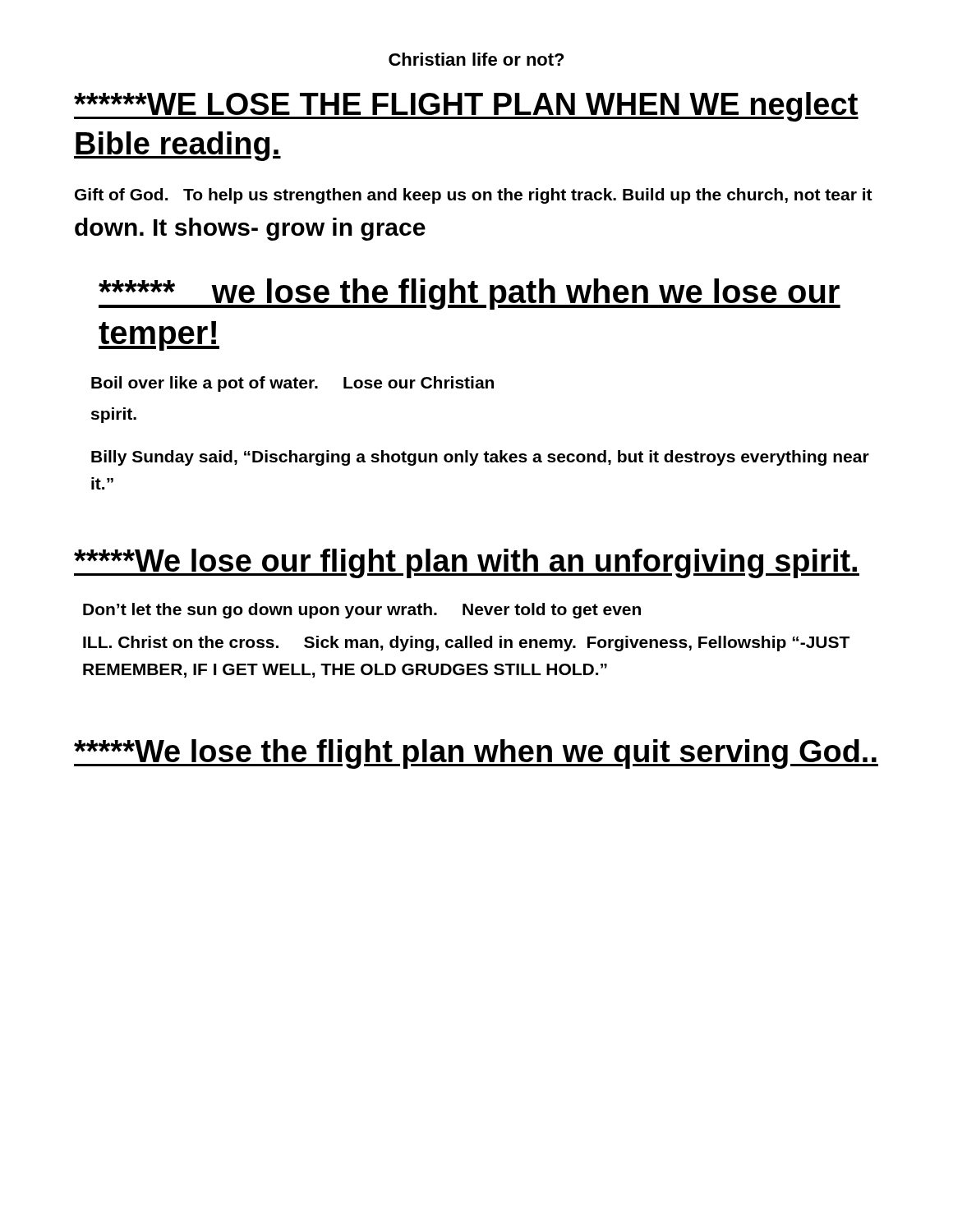
Task: Navigate to the text starting "Gift of God. To help us"
Action: [474, 196]
